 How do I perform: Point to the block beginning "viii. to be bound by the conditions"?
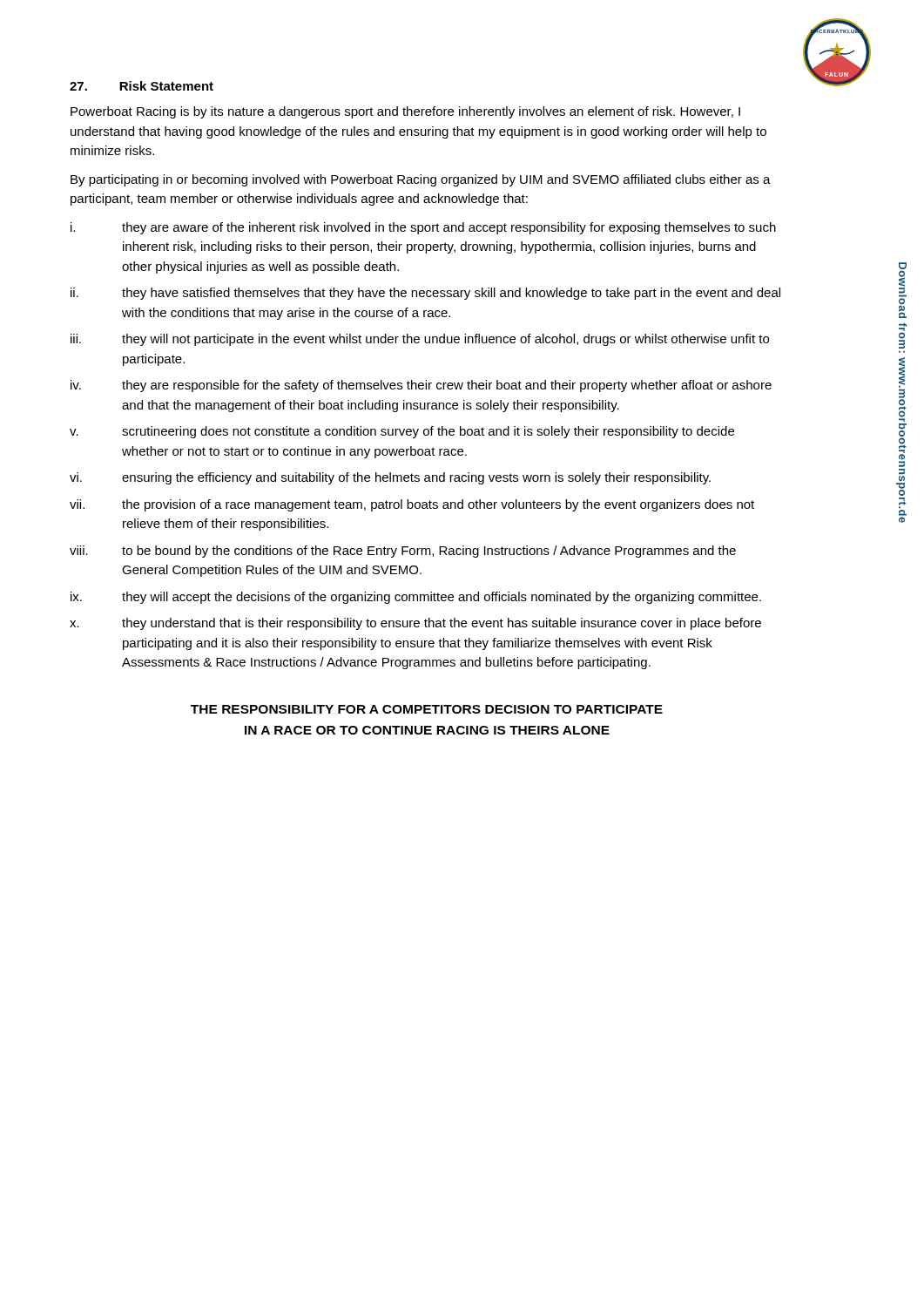pyautogui.click(x=427, y=560)
